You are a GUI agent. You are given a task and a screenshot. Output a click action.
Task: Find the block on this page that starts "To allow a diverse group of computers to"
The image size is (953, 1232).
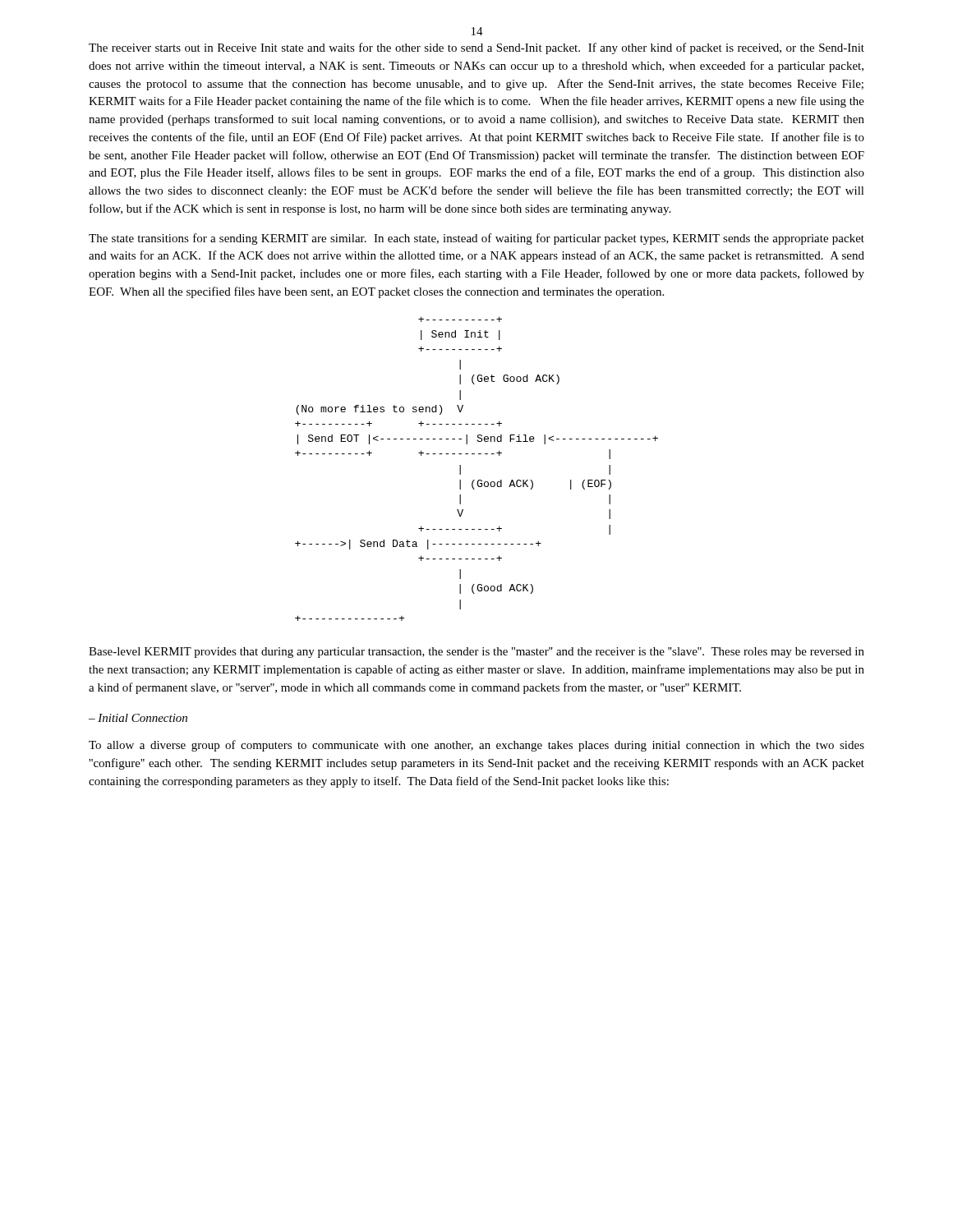click(x=476, y=764)
